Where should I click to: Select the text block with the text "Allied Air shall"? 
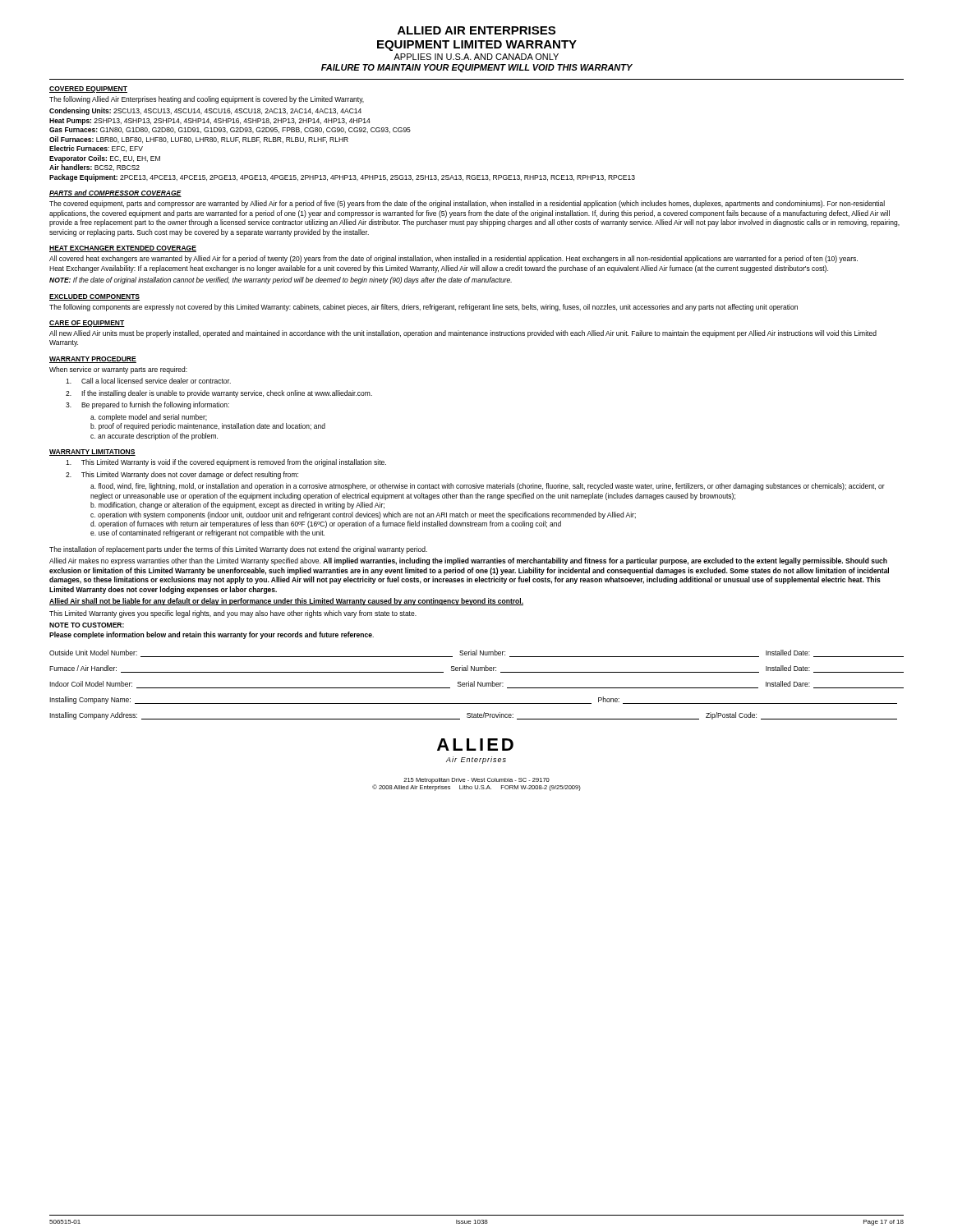[286, 601]
